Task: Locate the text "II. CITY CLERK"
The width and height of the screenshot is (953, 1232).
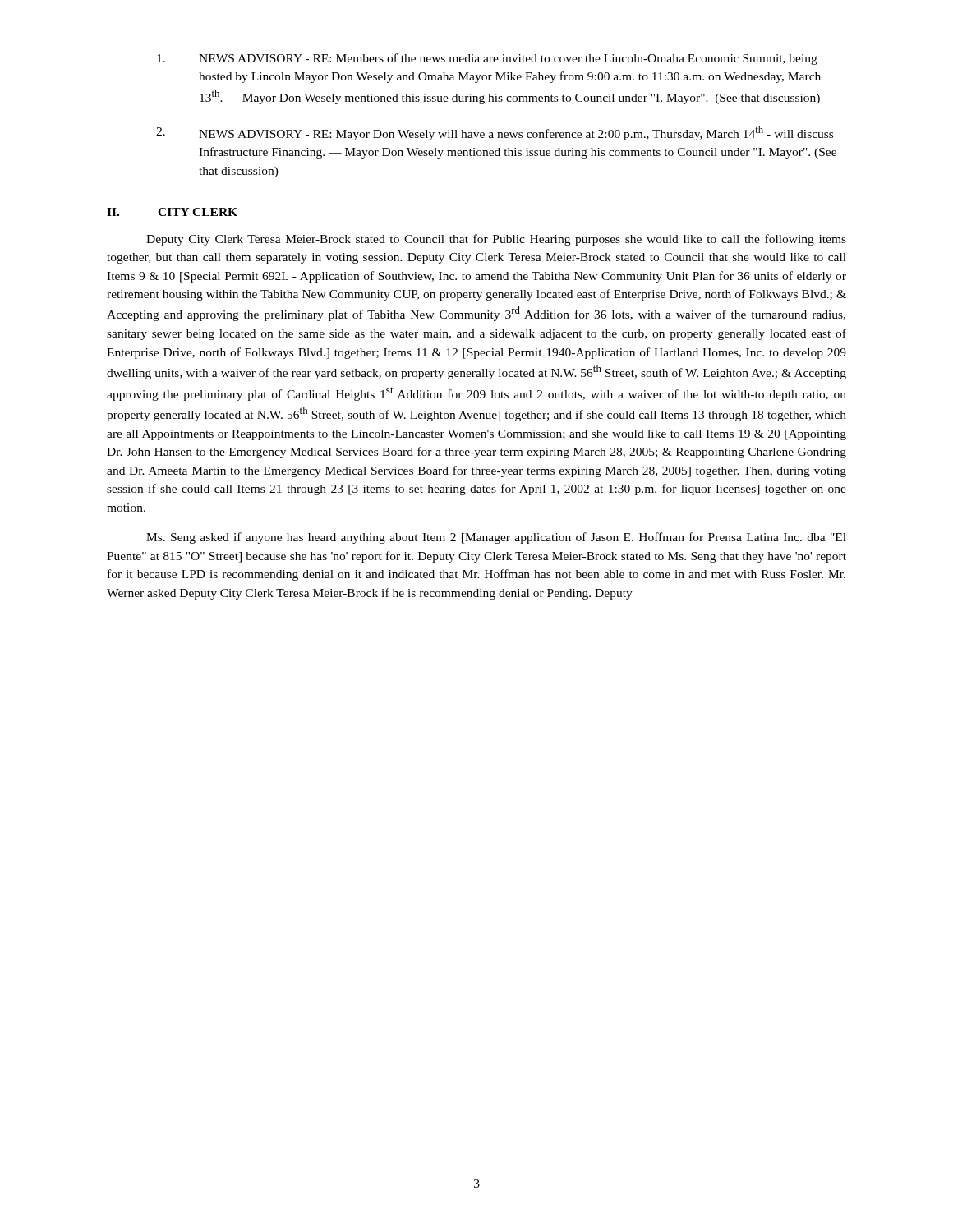Action: pyautogui.click(x=172, y=212)
